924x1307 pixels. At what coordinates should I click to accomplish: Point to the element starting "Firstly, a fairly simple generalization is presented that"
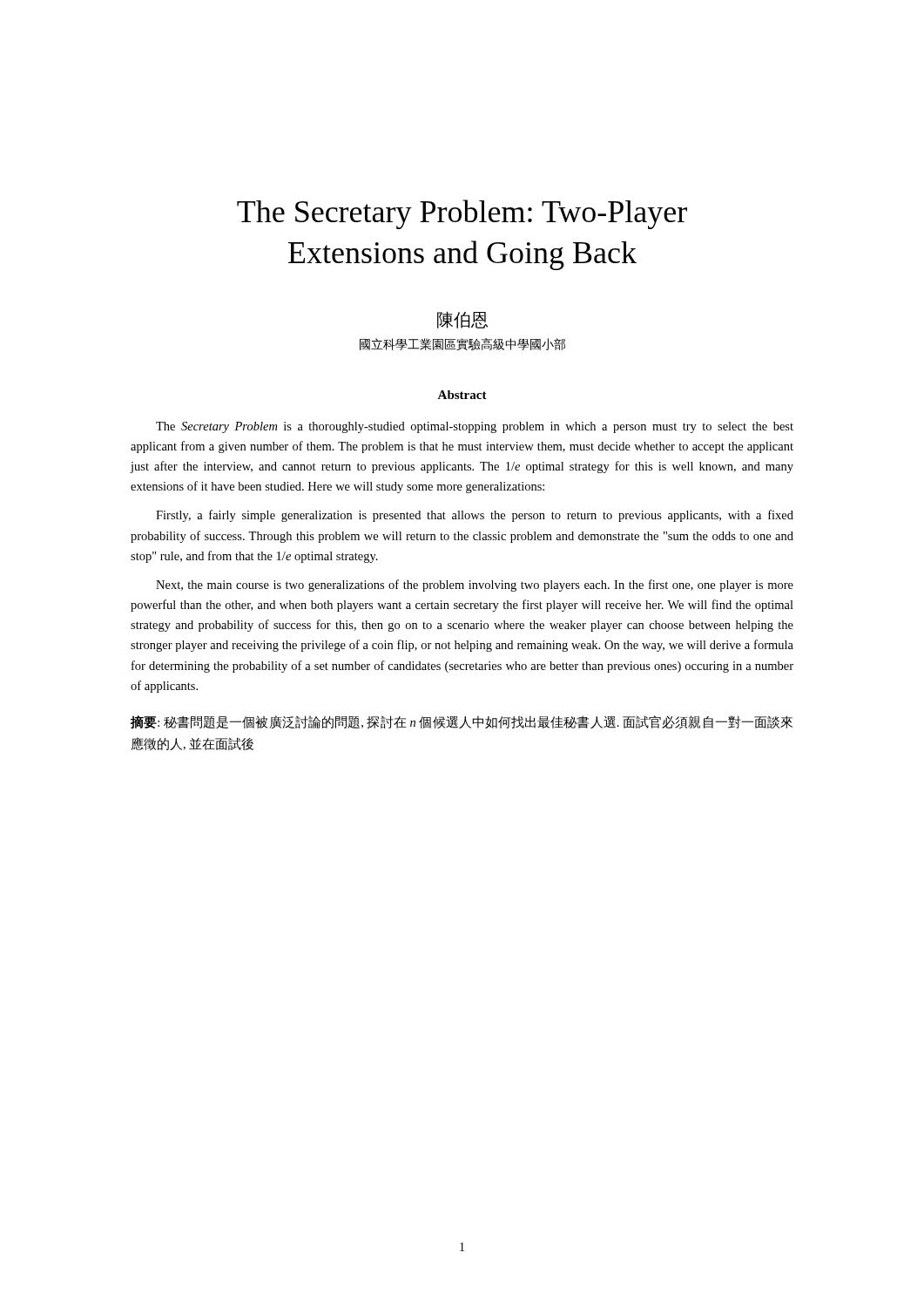(x=462, y=535)
